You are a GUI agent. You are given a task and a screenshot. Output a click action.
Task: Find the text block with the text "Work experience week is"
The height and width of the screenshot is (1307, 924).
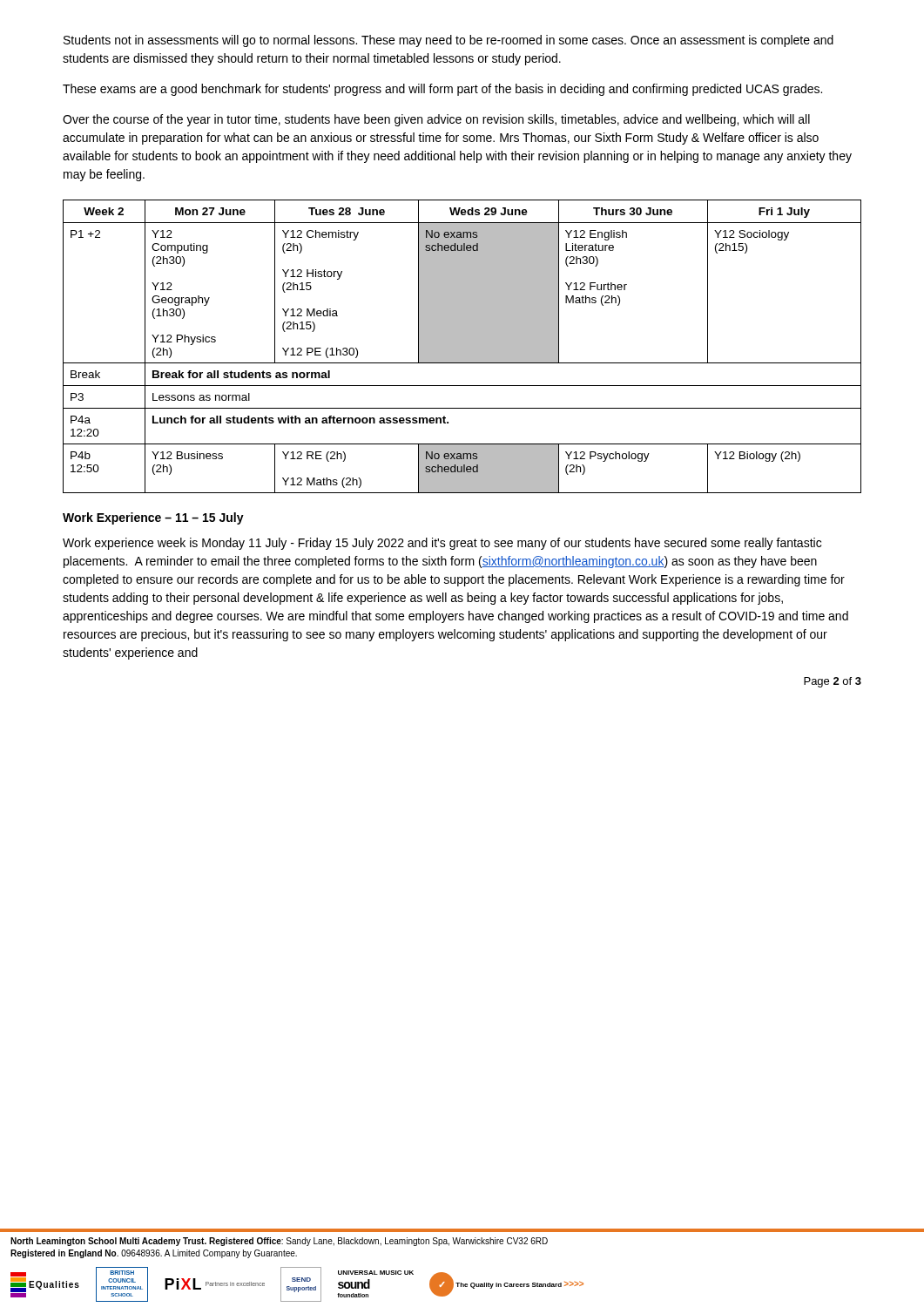click(x=462, y=598)
